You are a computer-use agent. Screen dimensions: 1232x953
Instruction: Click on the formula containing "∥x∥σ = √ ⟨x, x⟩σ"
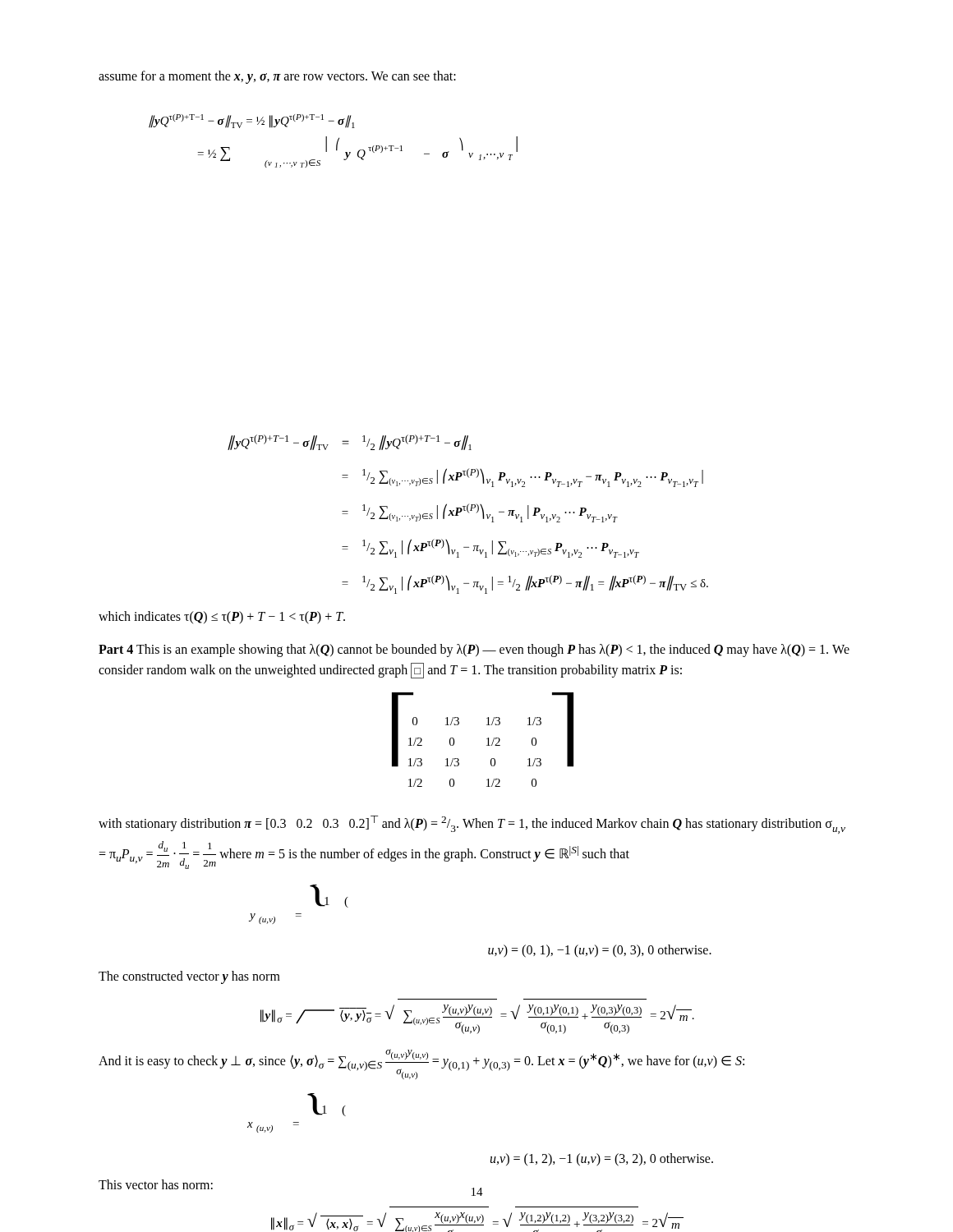tap(476, 1219)
